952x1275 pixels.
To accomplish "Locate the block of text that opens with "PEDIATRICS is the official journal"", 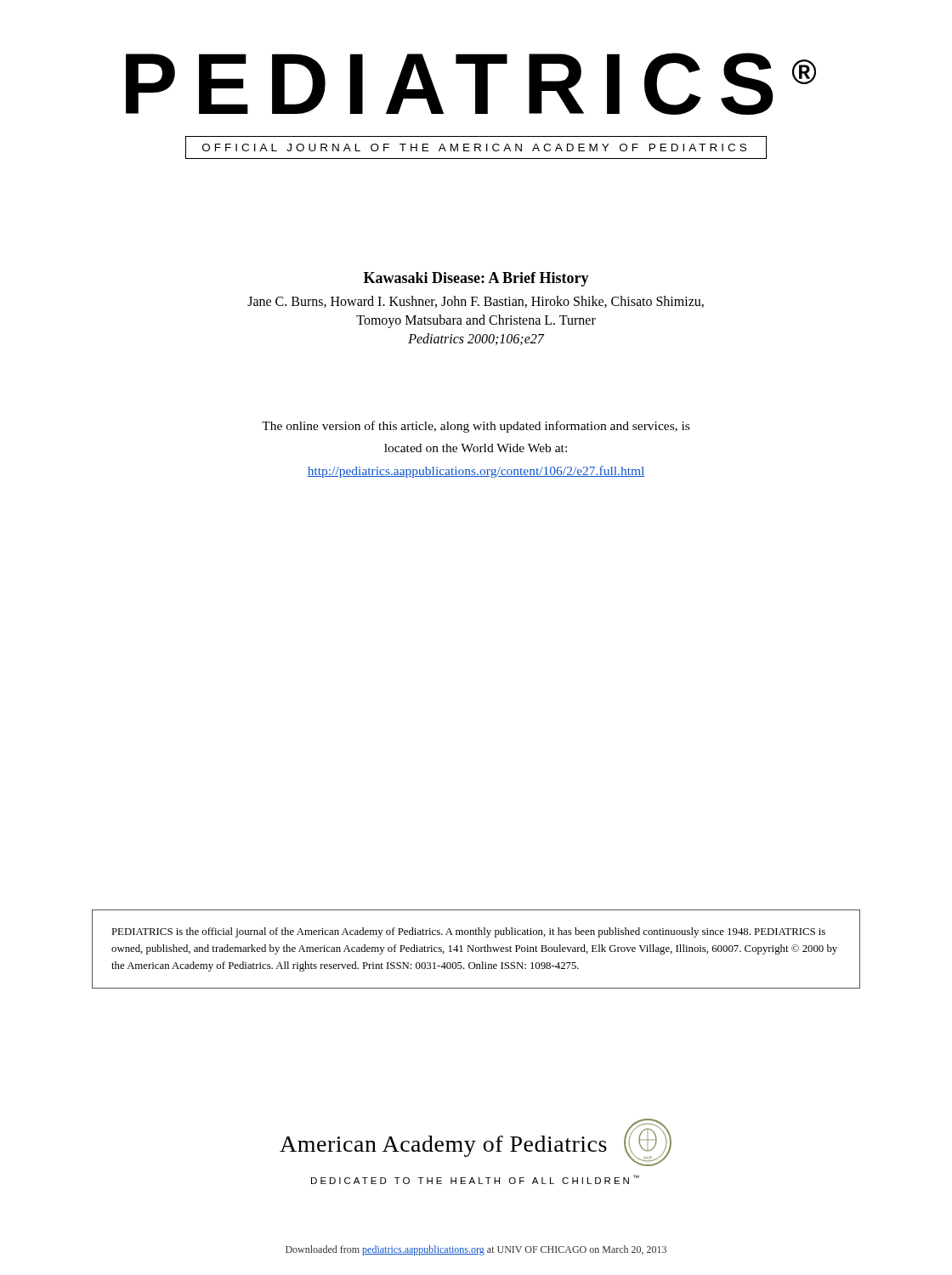I will (x=474, y=948).
